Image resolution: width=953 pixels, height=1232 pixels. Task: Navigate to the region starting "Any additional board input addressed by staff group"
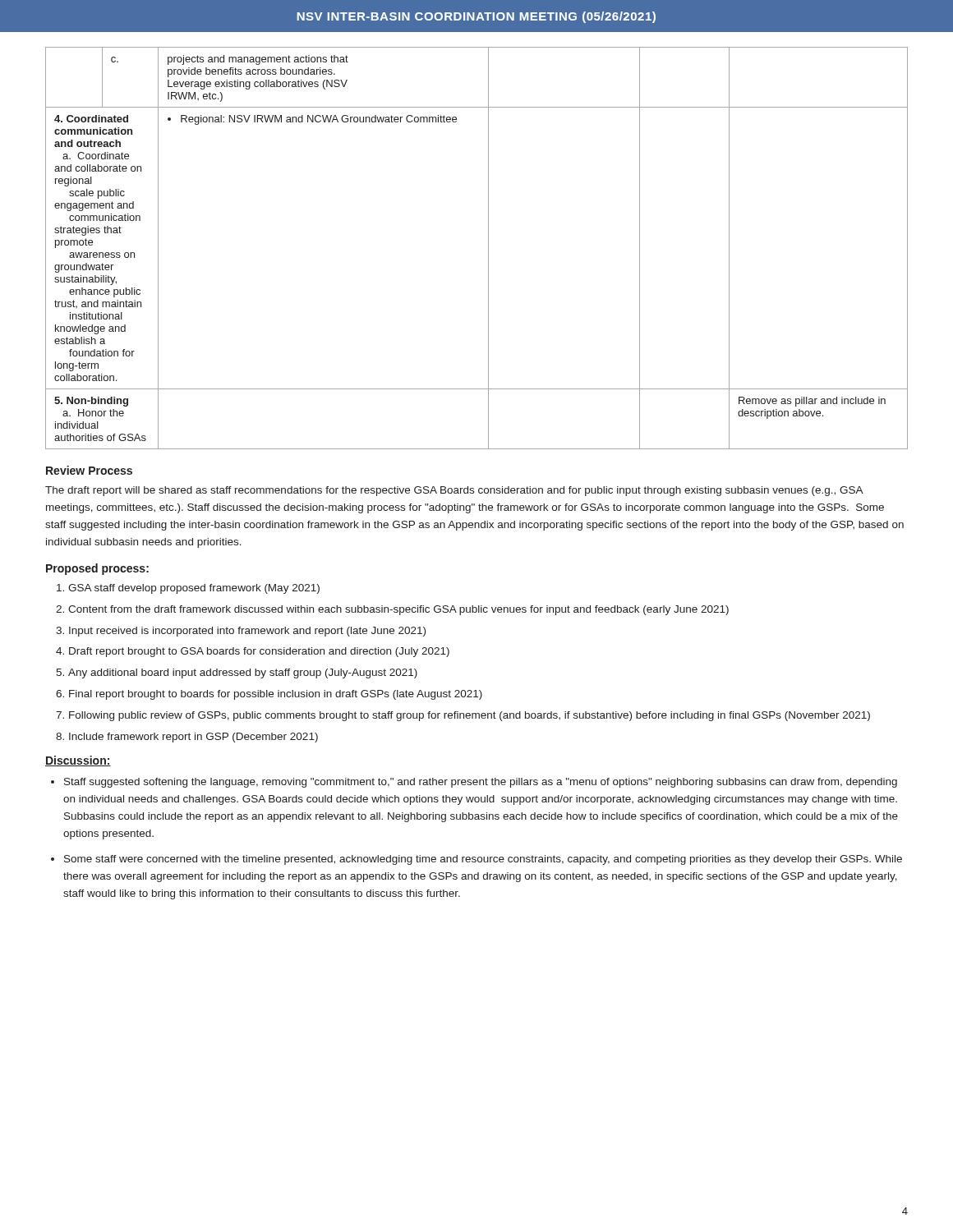pyautogui.click(x=243, y=673)
